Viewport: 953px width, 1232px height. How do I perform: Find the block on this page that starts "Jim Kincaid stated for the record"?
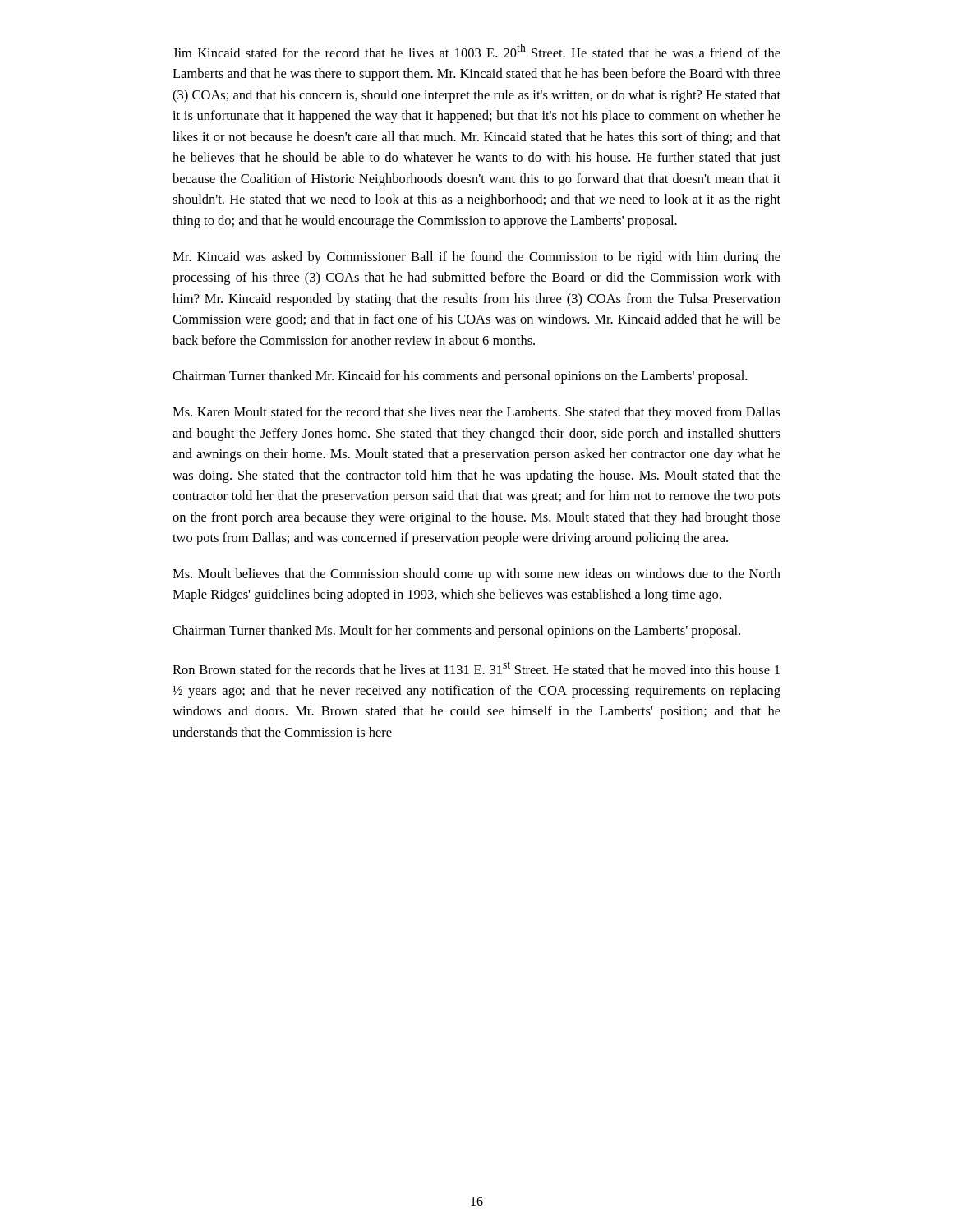pyautogui.click(x=476, y=135)
